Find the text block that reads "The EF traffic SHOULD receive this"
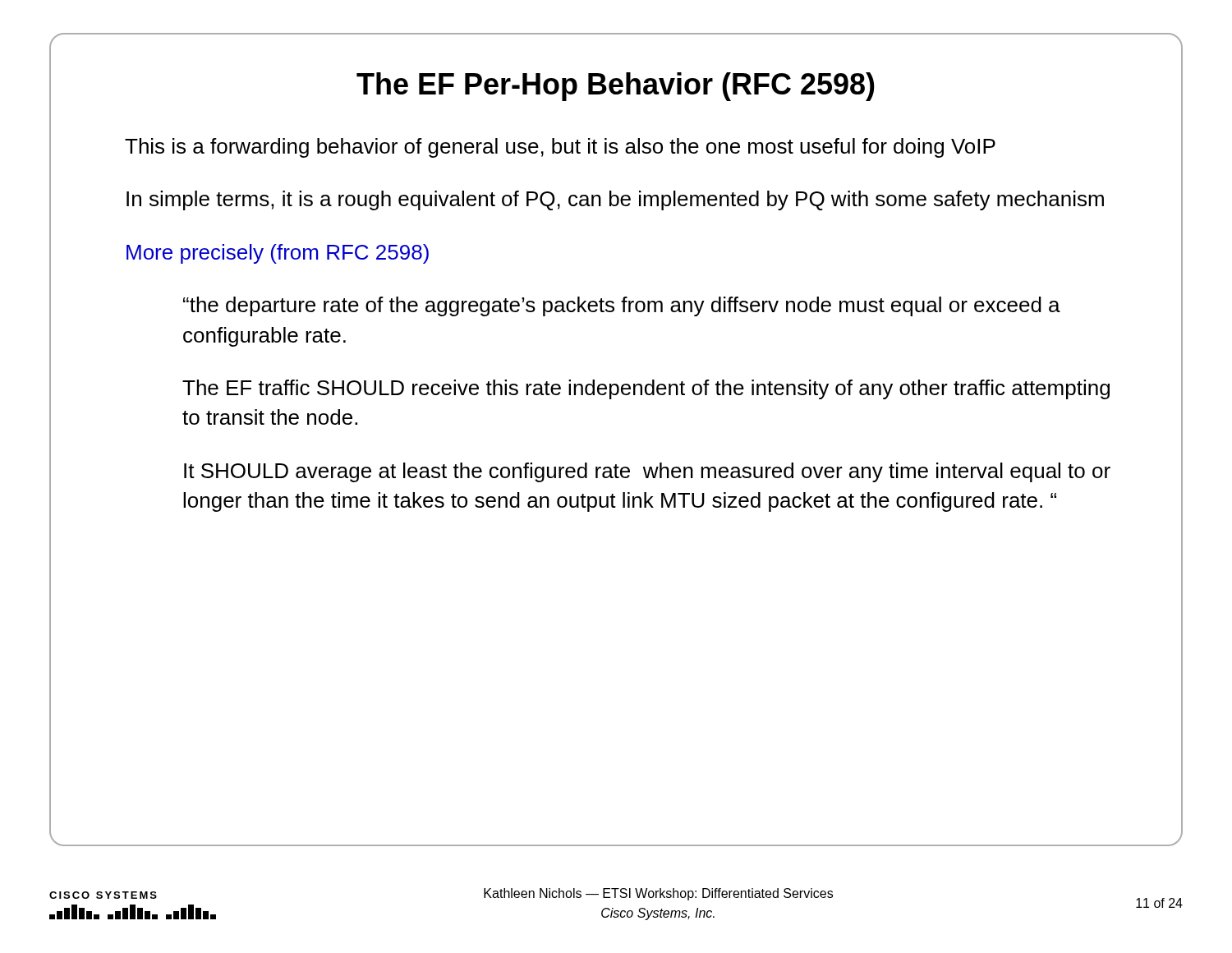This screenshot has height=953, width=1232. pos(647,403)
